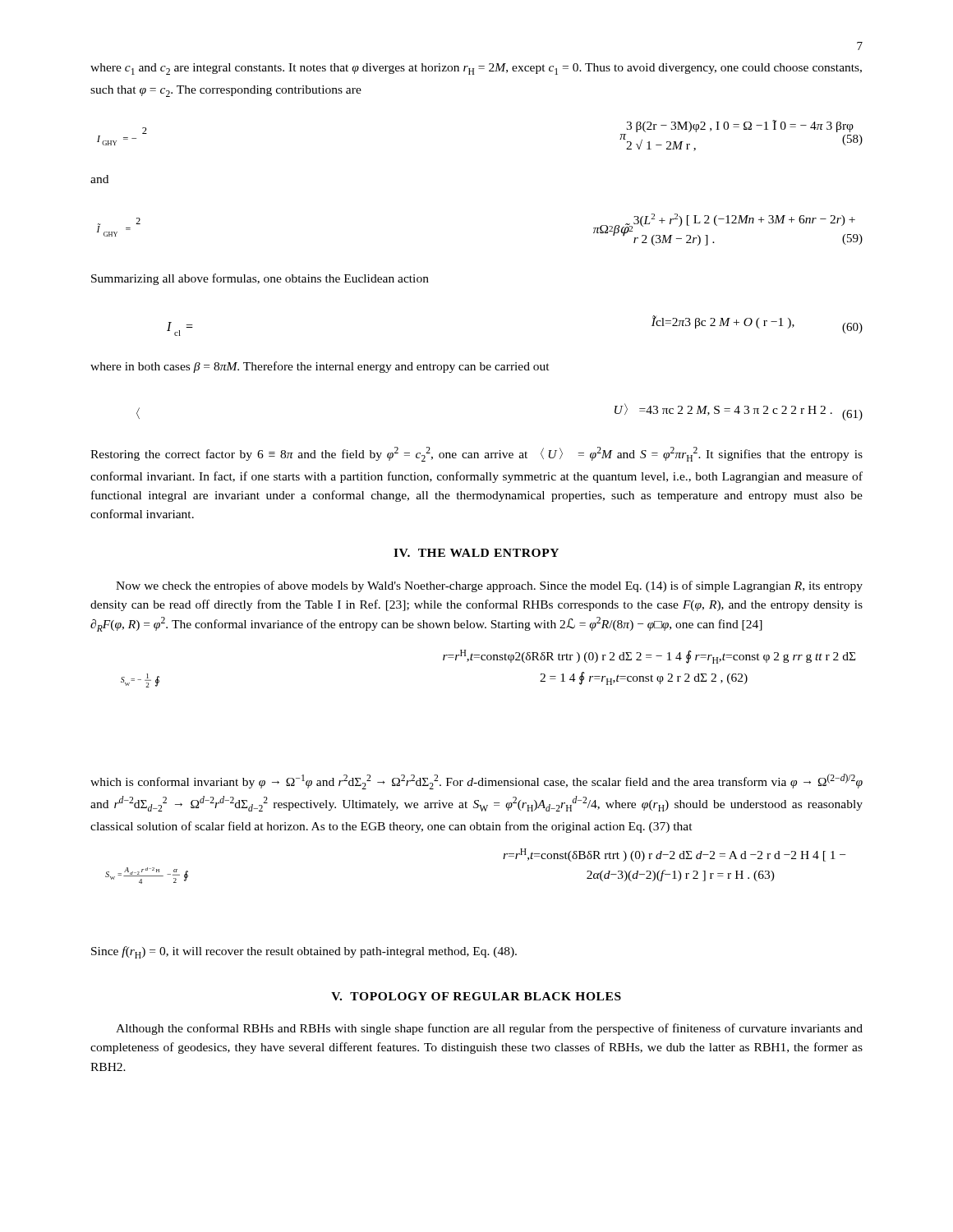Click on the section header that reads "V. TOPOLOGY OF"
Image resolution: width=953 pixels, height=1232 pixels.
(476, 996)
